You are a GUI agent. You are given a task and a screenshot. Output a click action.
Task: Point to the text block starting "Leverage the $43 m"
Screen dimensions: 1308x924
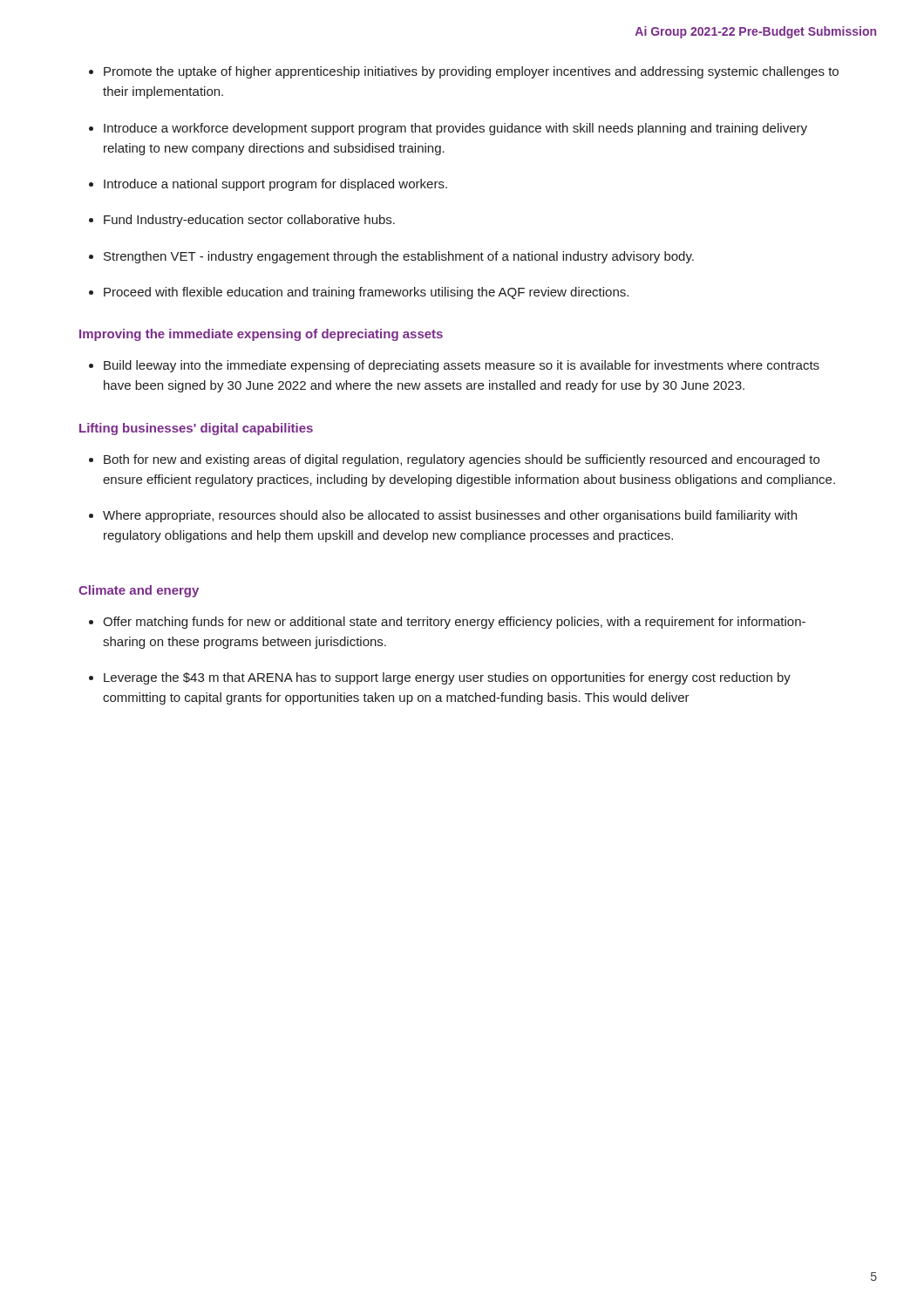[474, 687]
